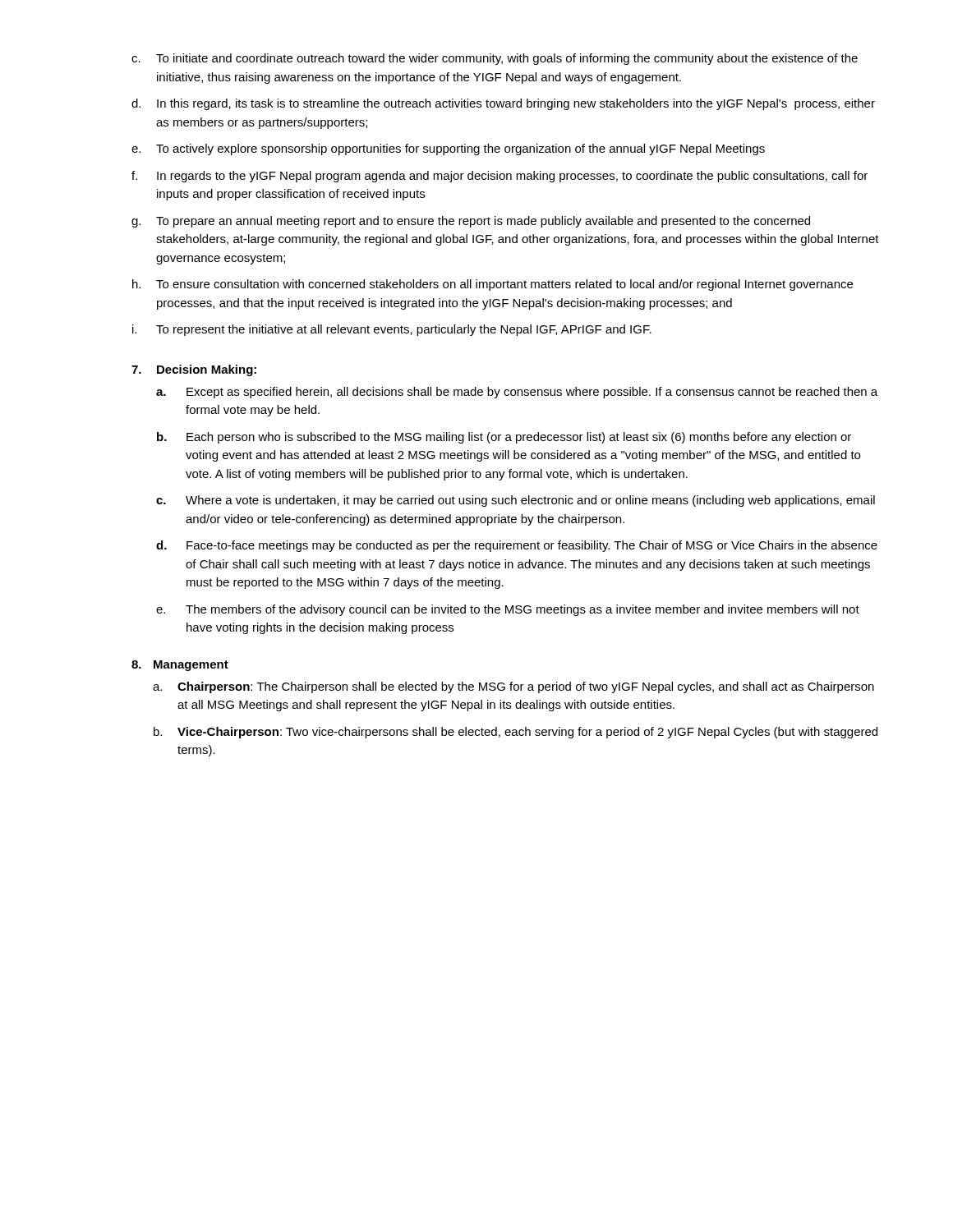
Task: Where is the passage that starts "b. Each person"?
Action: pos(522,455)
